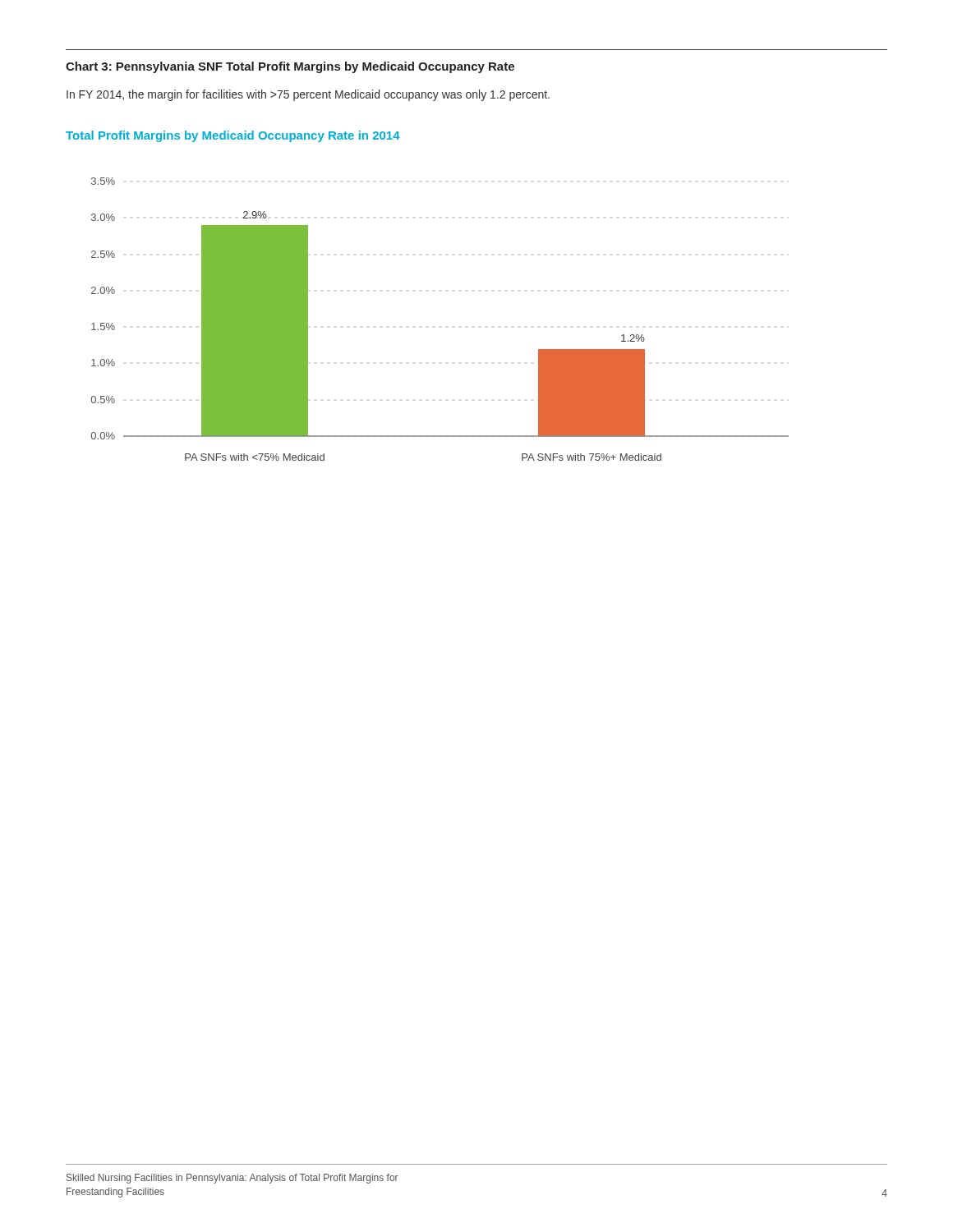Find the element starting "Chart 3: Pennsylvania SNF Total Profit"
The image size is (953, 1232).
[x=476, y=67]
